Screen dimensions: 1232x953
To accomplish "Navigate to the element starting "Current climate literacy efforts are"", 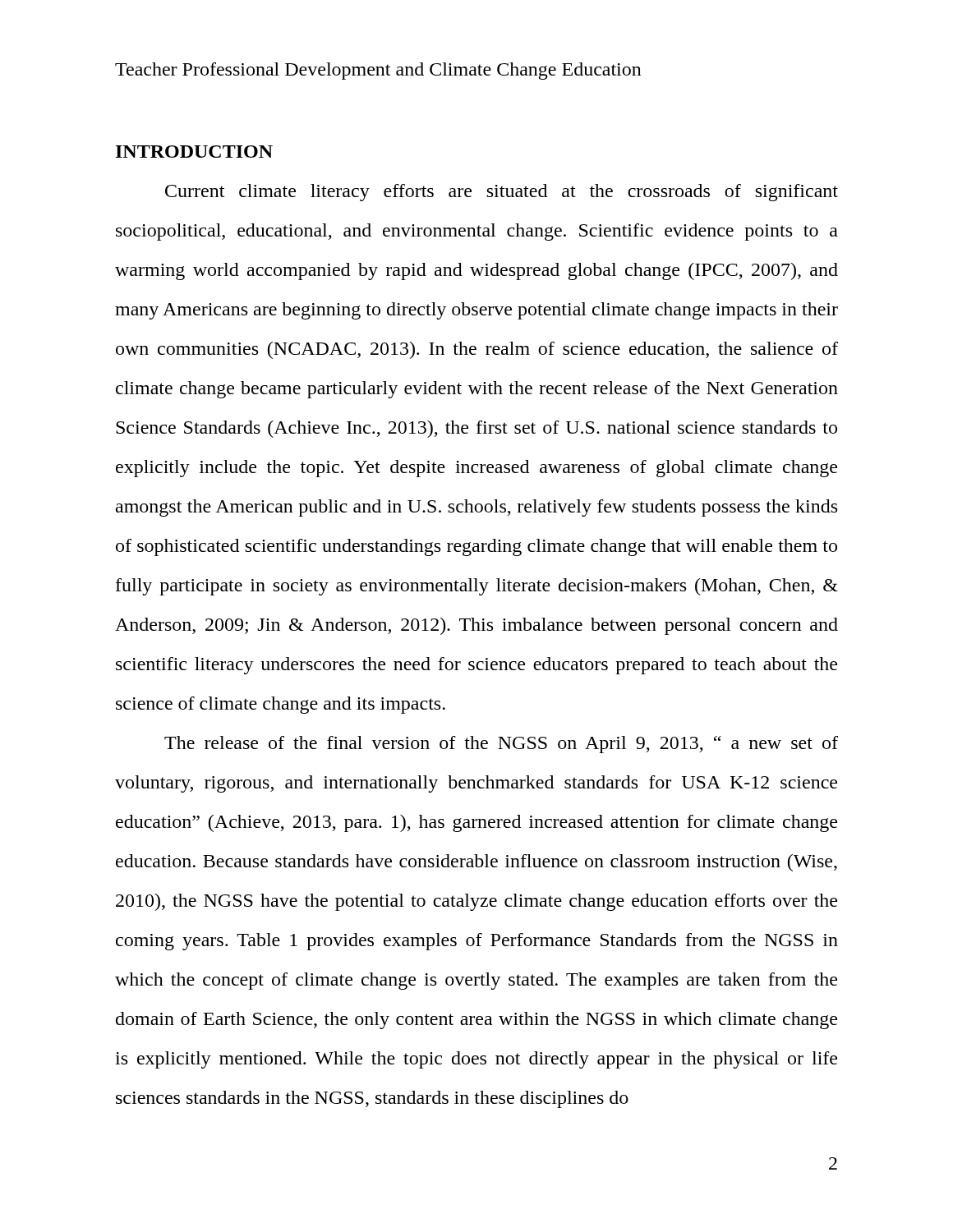I will coord(502,193).
